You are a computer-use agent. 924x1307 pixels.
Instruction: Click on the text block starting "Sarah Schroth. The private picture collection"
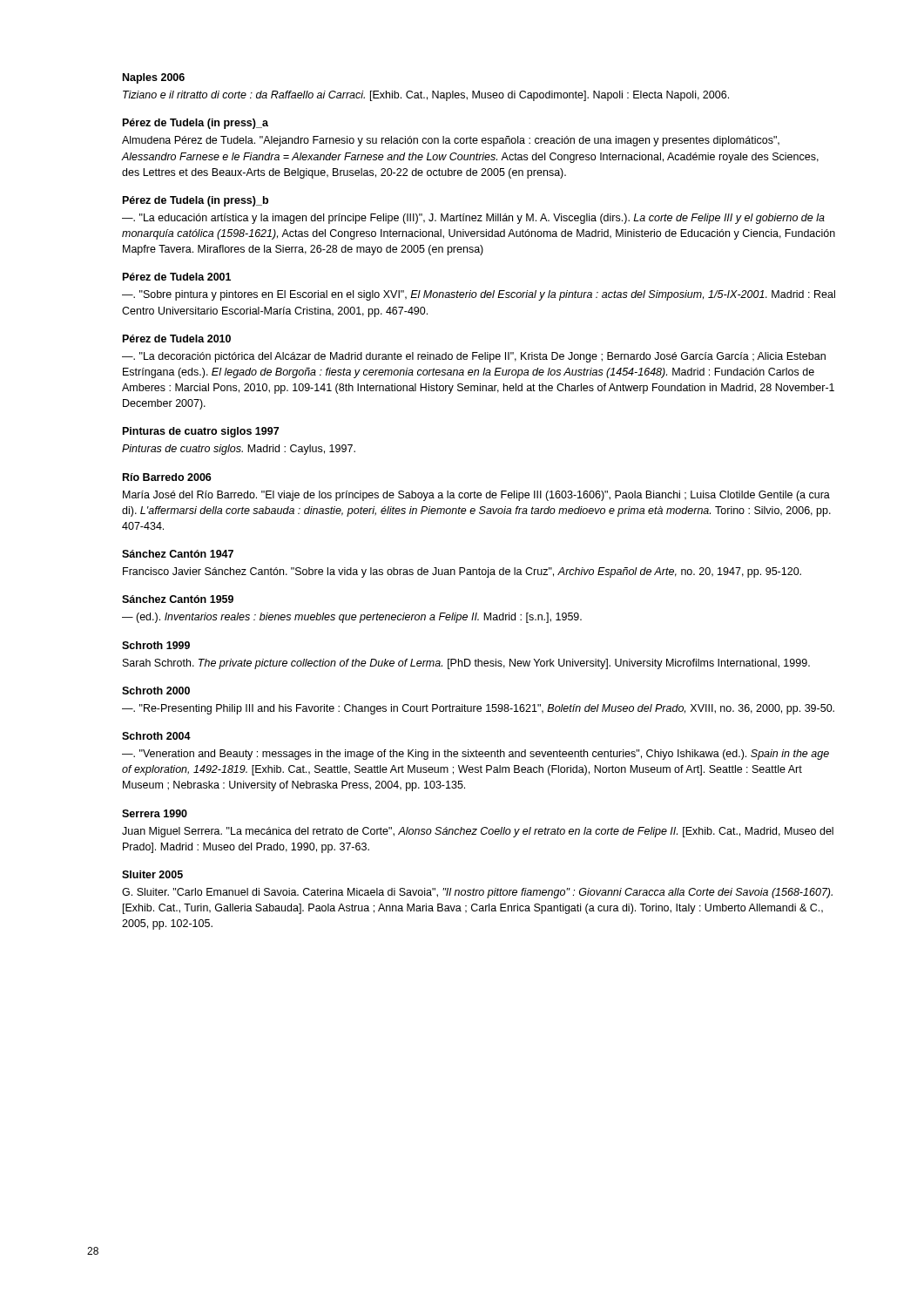tap(466, 663)
